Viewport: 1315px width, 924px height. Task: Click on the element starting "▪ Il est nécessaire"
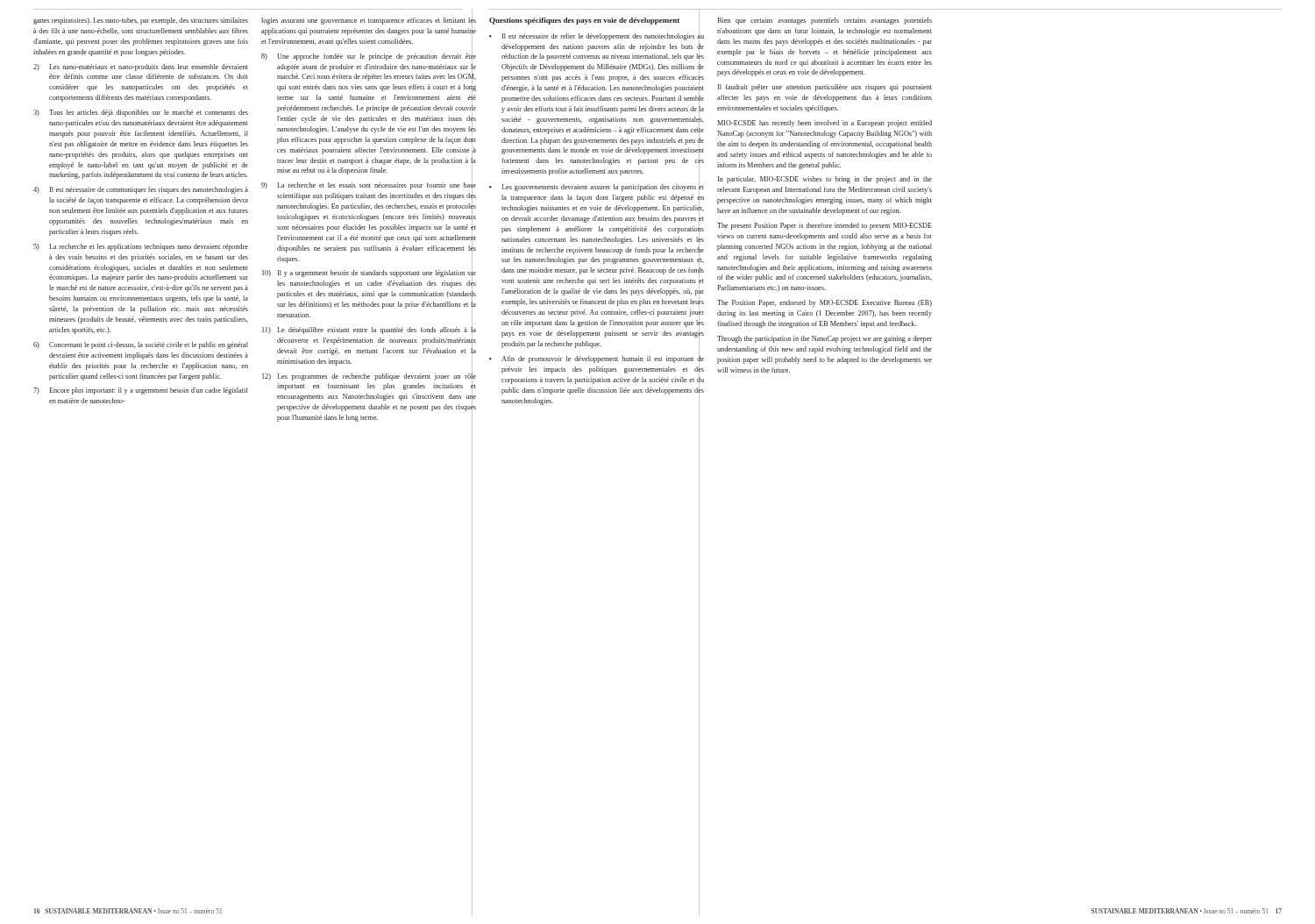pyautogui.click(x=597, y=219)
